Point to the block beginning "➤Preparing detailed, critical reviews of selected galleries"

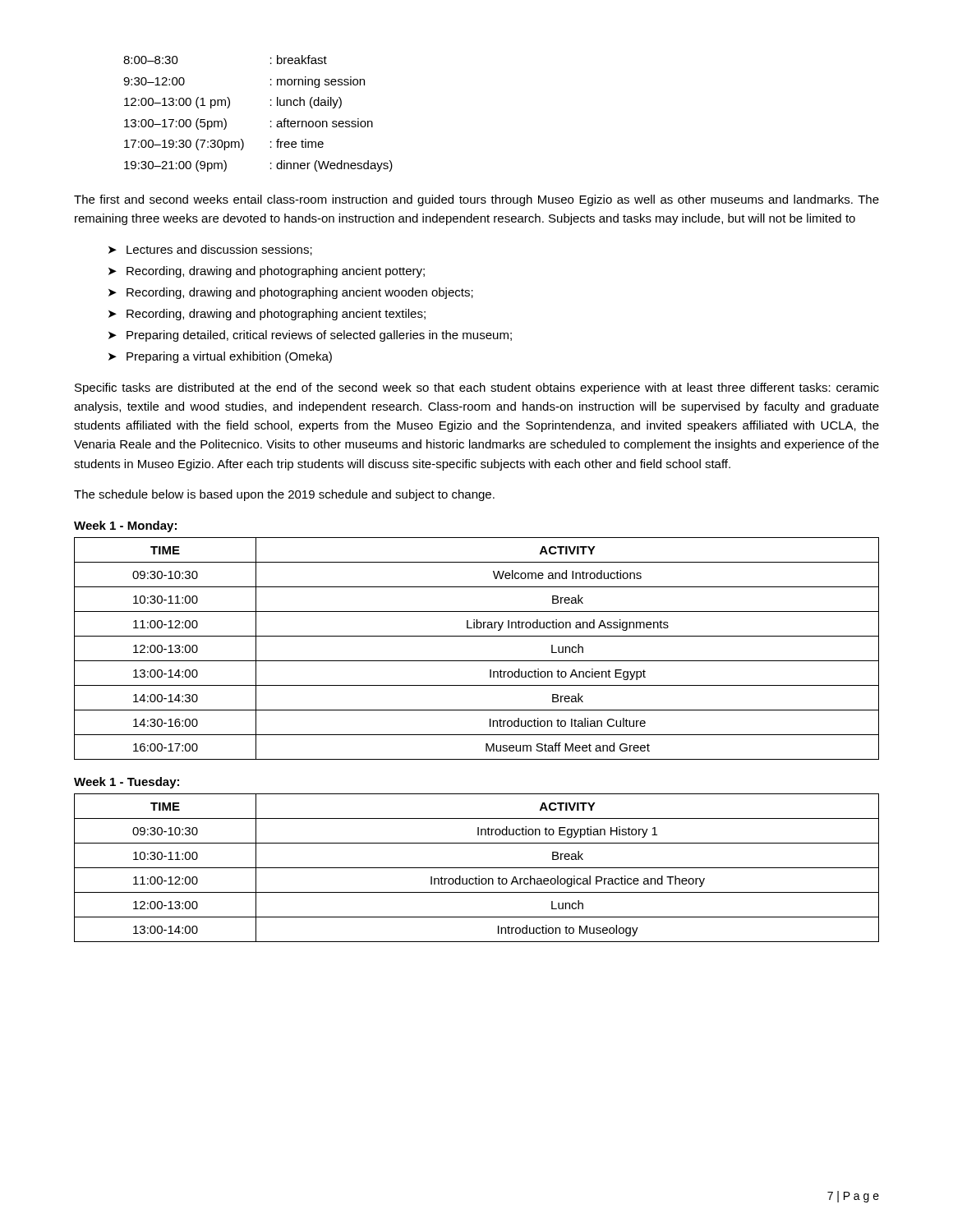tap(310, 335)
